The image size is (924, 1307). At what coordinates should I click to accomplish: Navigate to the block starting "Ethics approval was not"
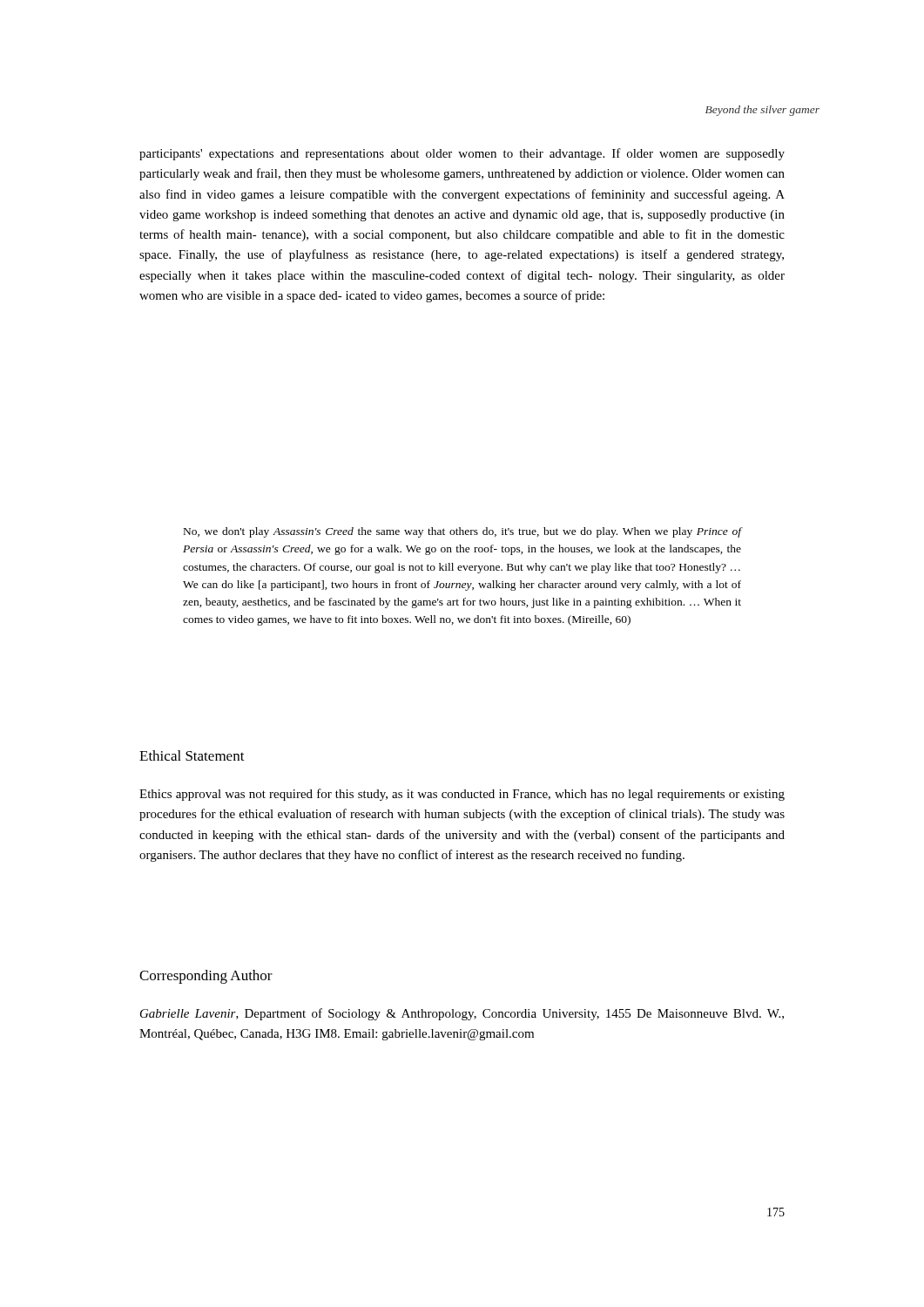(x=462, y=824)
